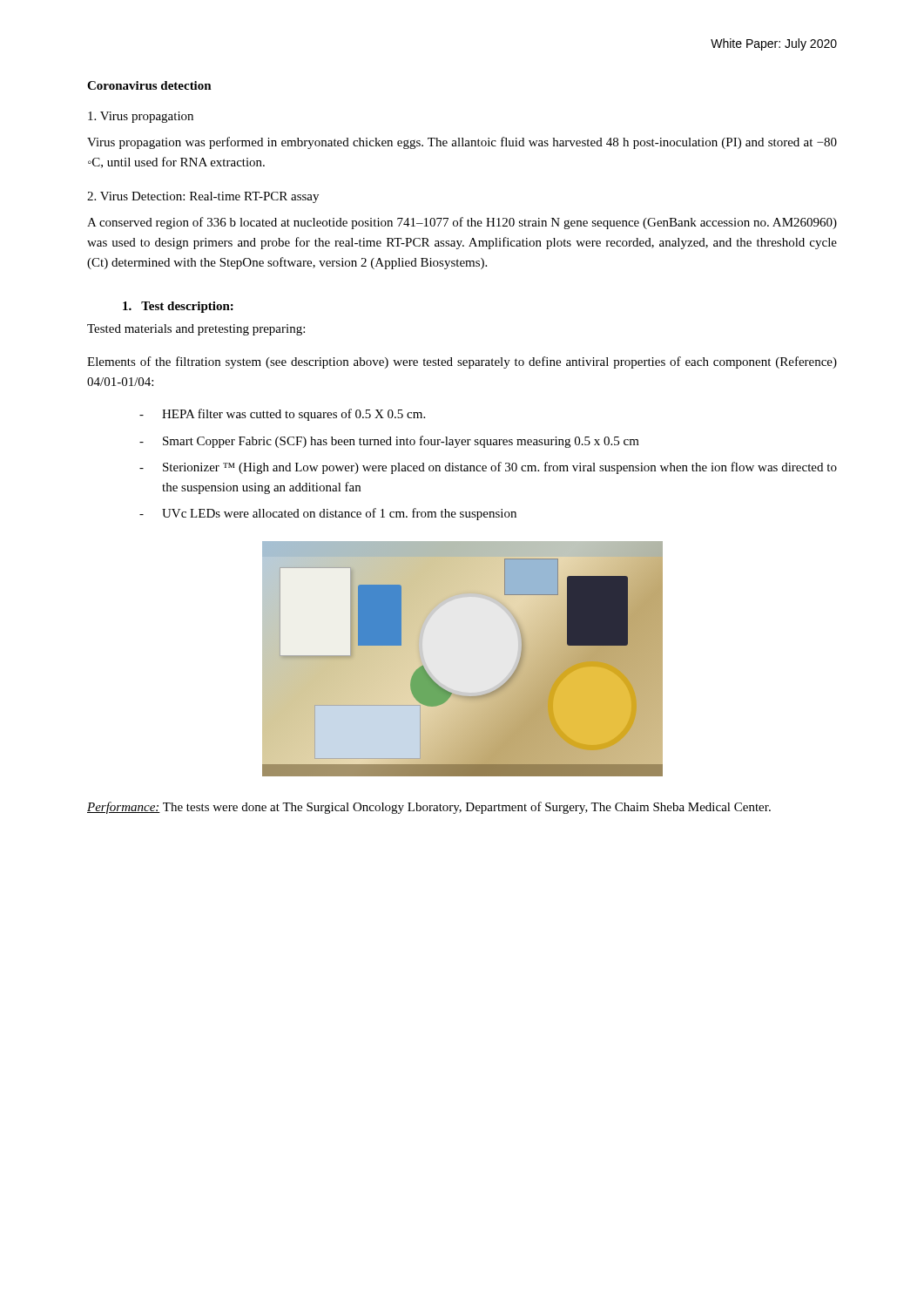Find the section header that reads "Coronavirus detection"
The height and width of the screenshot is (1307, 924).
pyautogui.click(x=149, y=85)
